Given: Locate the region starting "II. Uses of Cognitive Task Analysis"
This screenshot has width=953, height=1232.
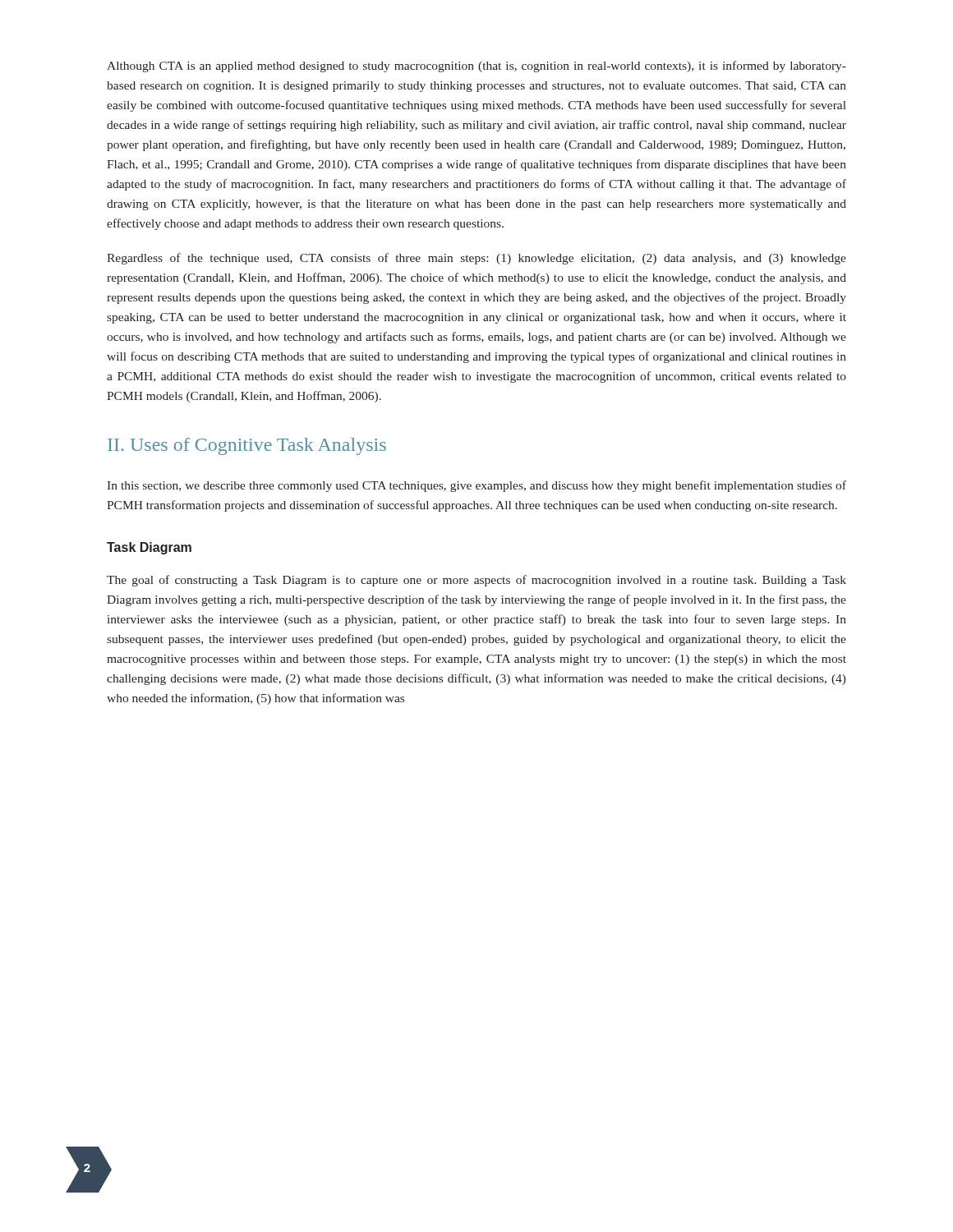Looking at the screenshot, I should coord(247,445).
